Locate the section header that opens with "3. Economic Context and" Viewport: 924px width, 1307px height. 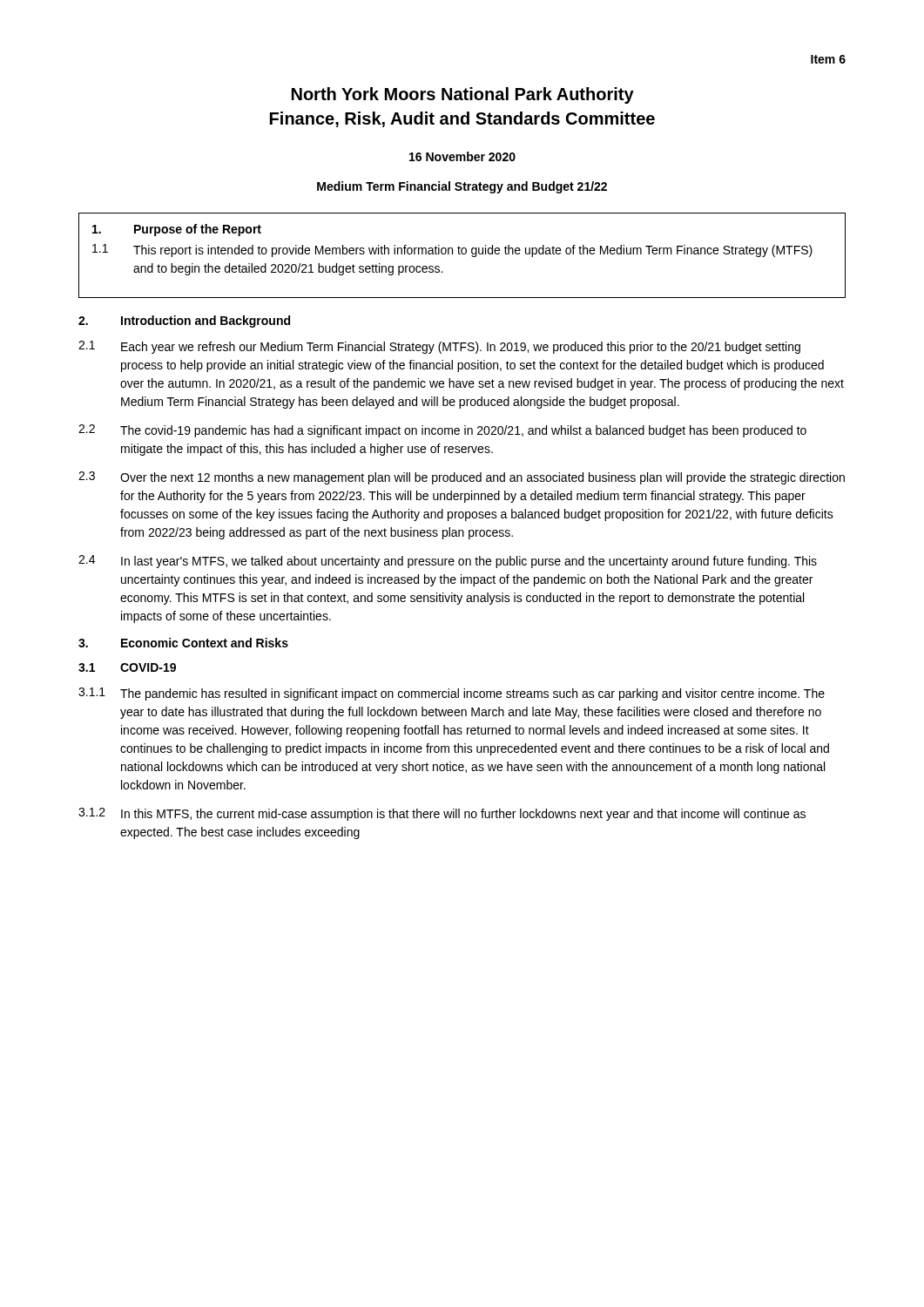point(183,643)
